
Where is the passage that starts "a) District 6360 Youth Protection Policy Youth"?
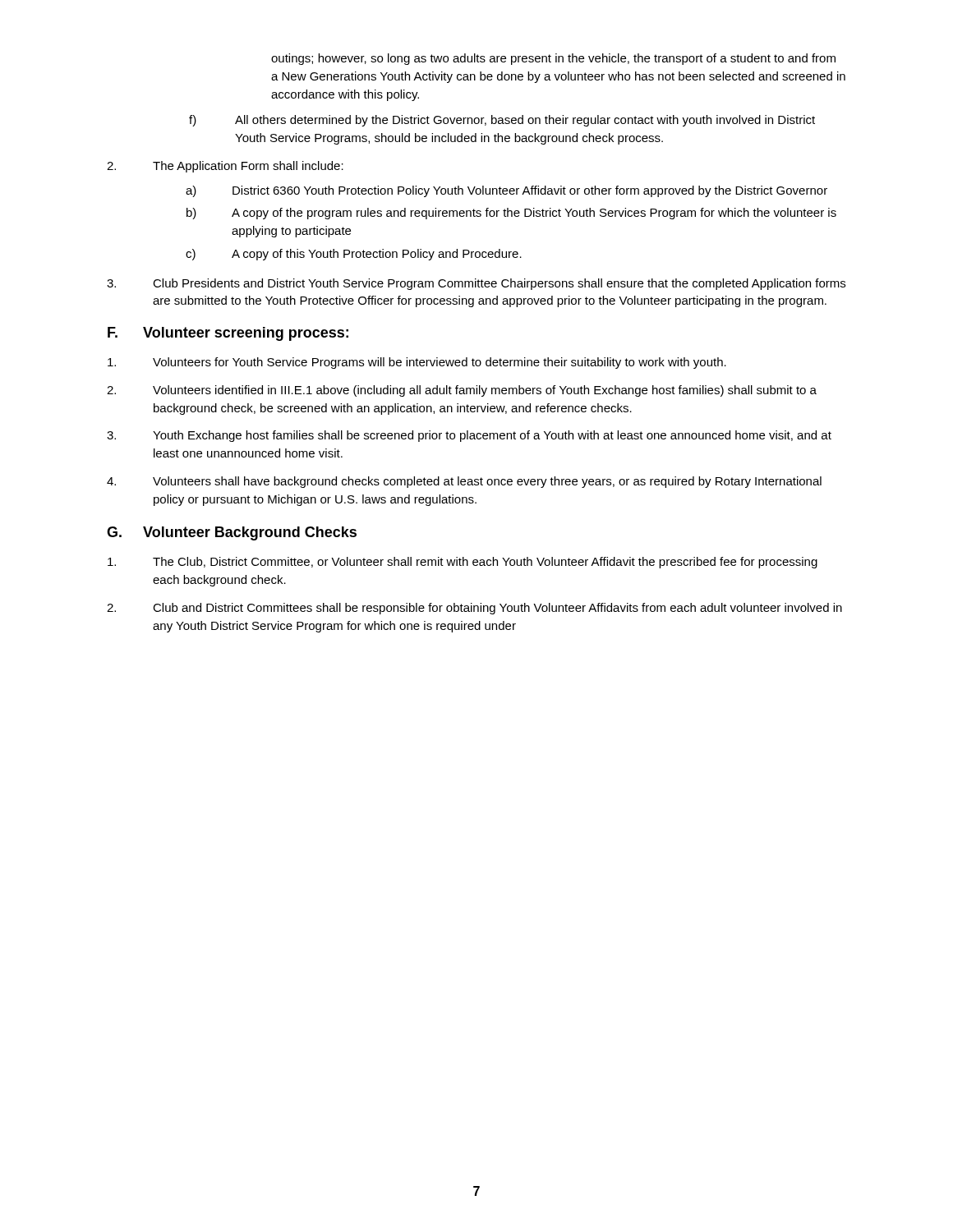[x=516, y=190]
